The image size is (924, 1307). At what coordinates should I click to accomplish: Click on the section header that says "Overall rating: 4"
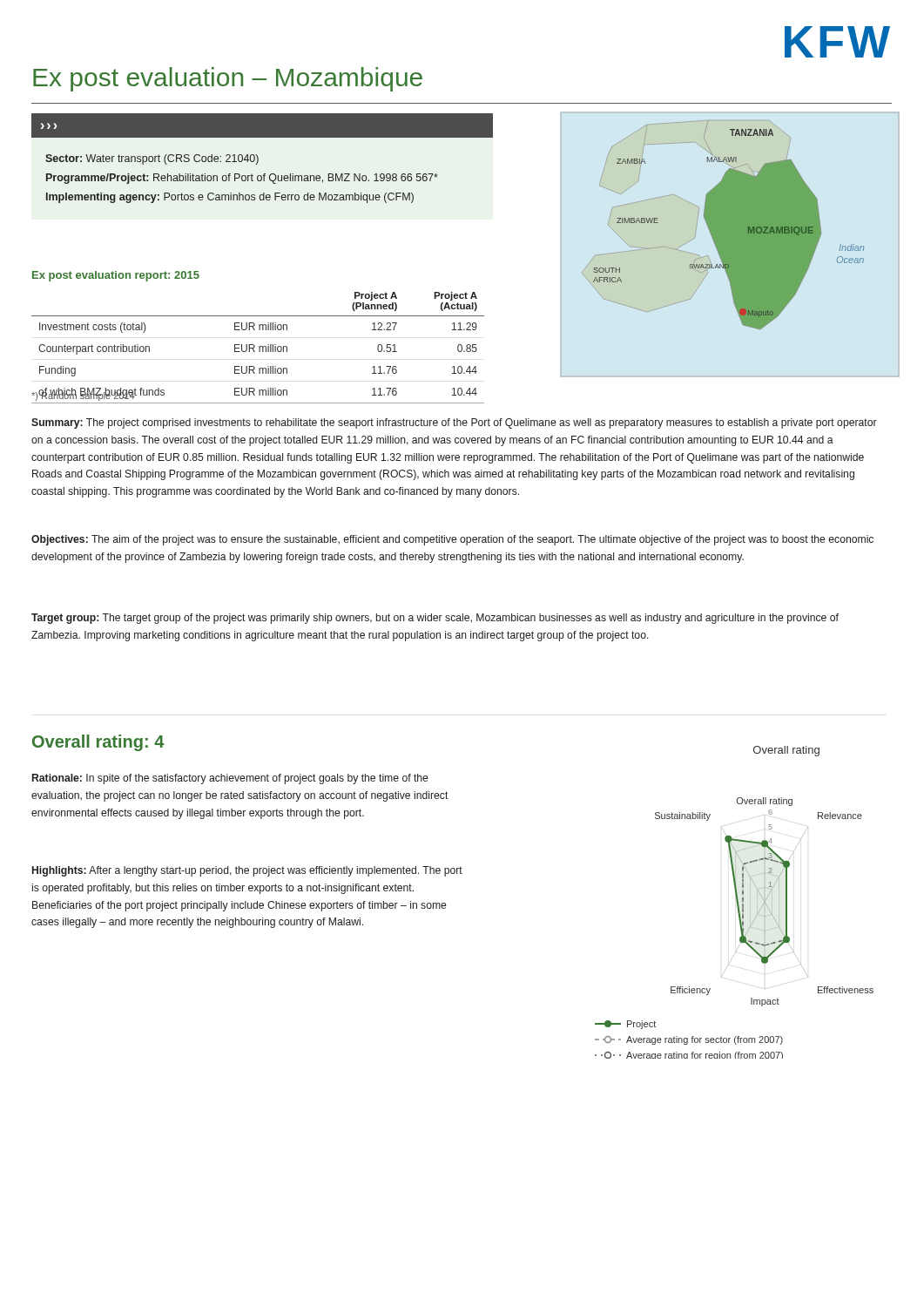98,742
